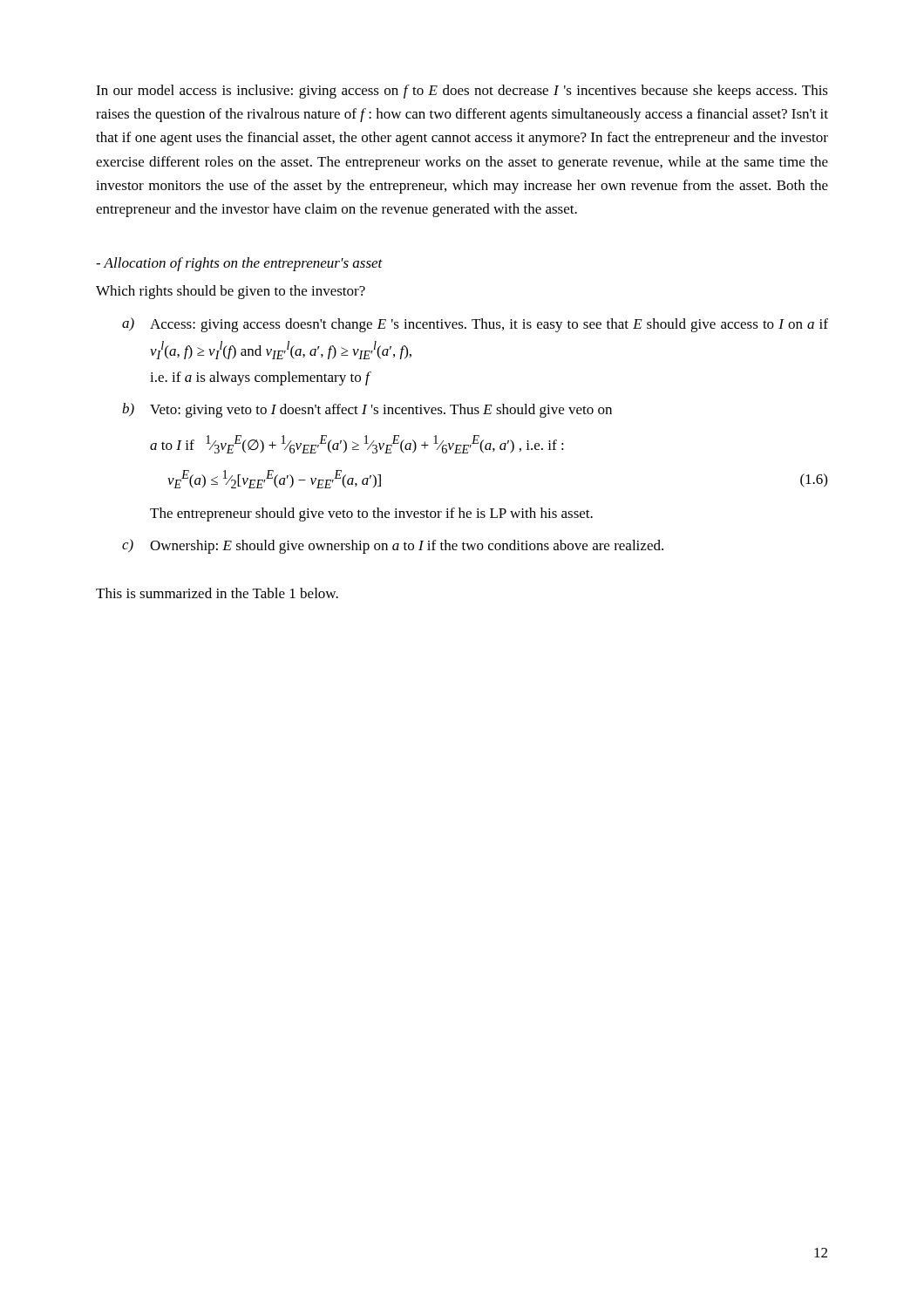Viewport: 924px width, 1308px height.
Task: Click on the text starting "This is summarized in"
Action: (x=217, y=593)
